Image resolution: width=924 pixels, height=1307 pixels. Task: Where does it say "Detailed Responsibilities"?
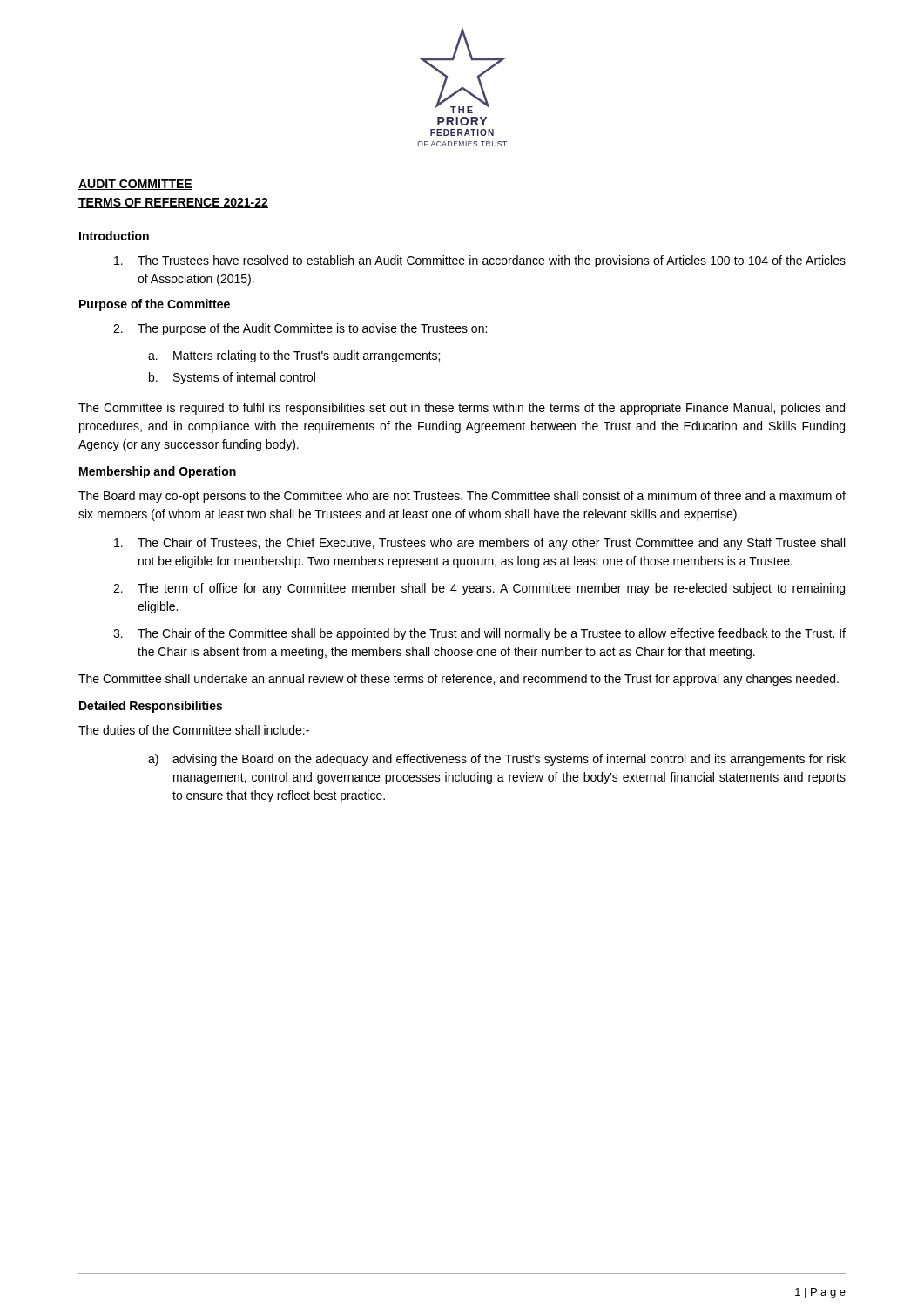151,706
